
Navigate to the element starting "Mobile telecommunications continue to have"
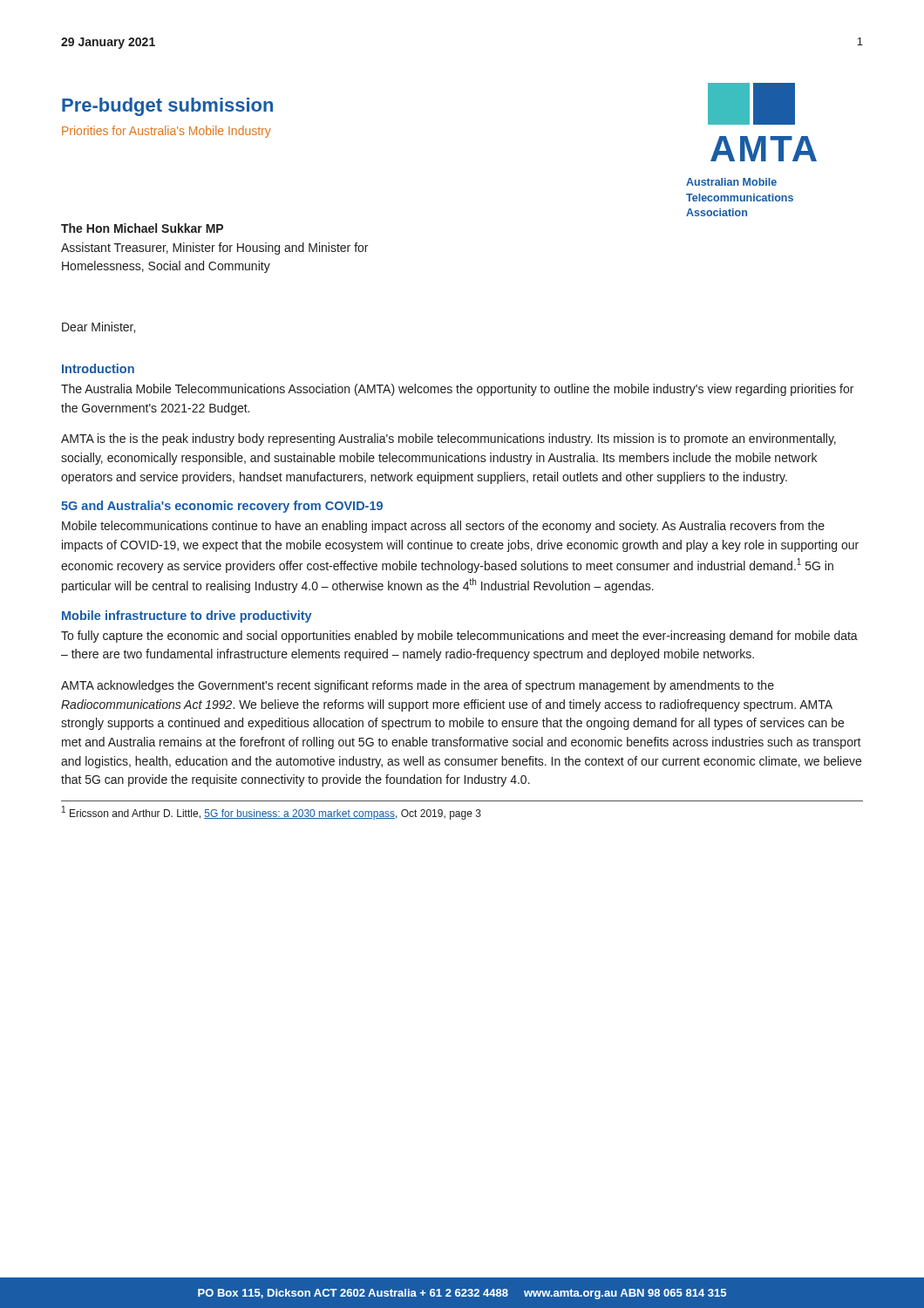point(462,557)
